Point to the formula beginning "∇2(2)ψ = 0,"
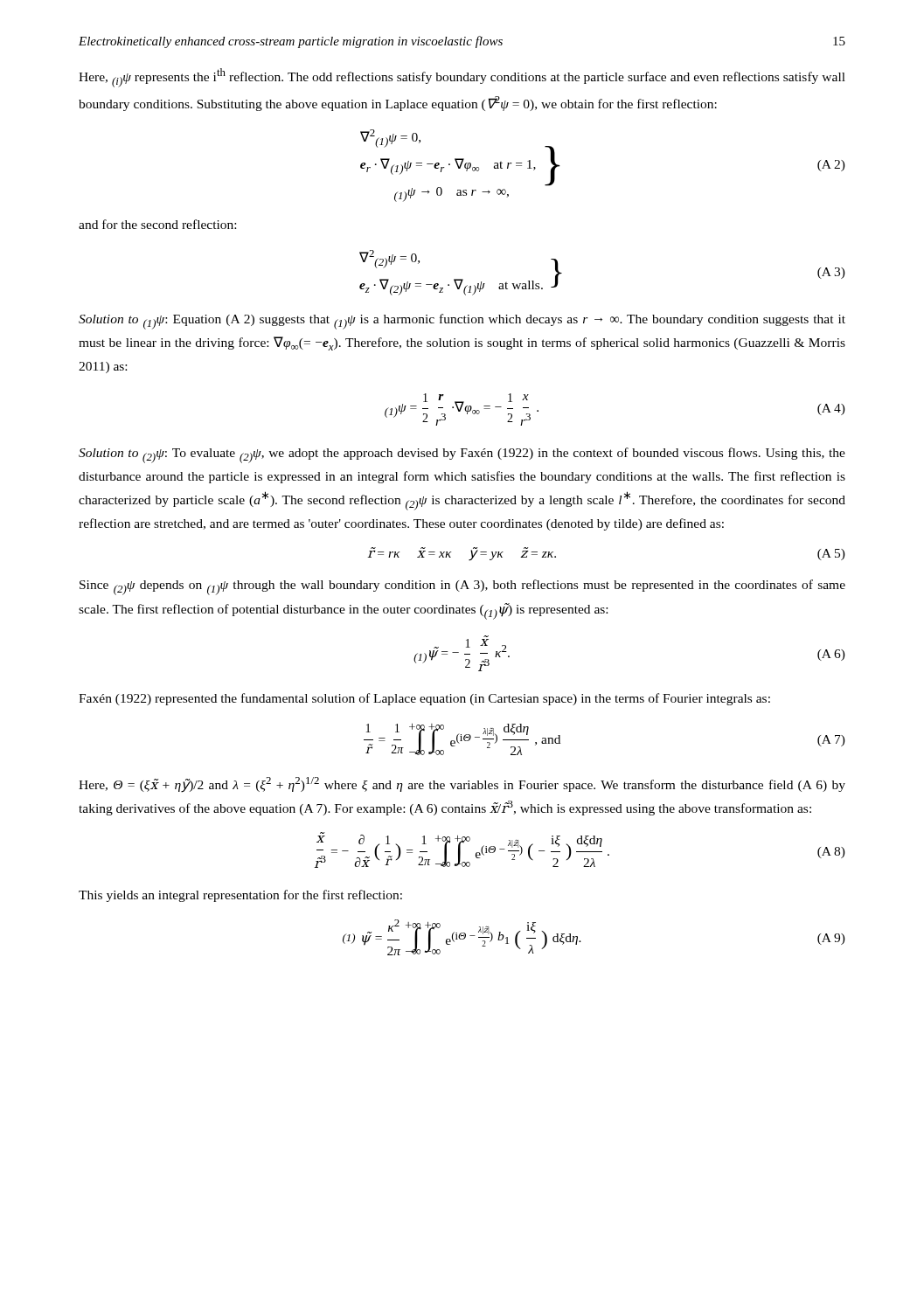This screenshot has width=924, height=1311. tap(389, 279)
